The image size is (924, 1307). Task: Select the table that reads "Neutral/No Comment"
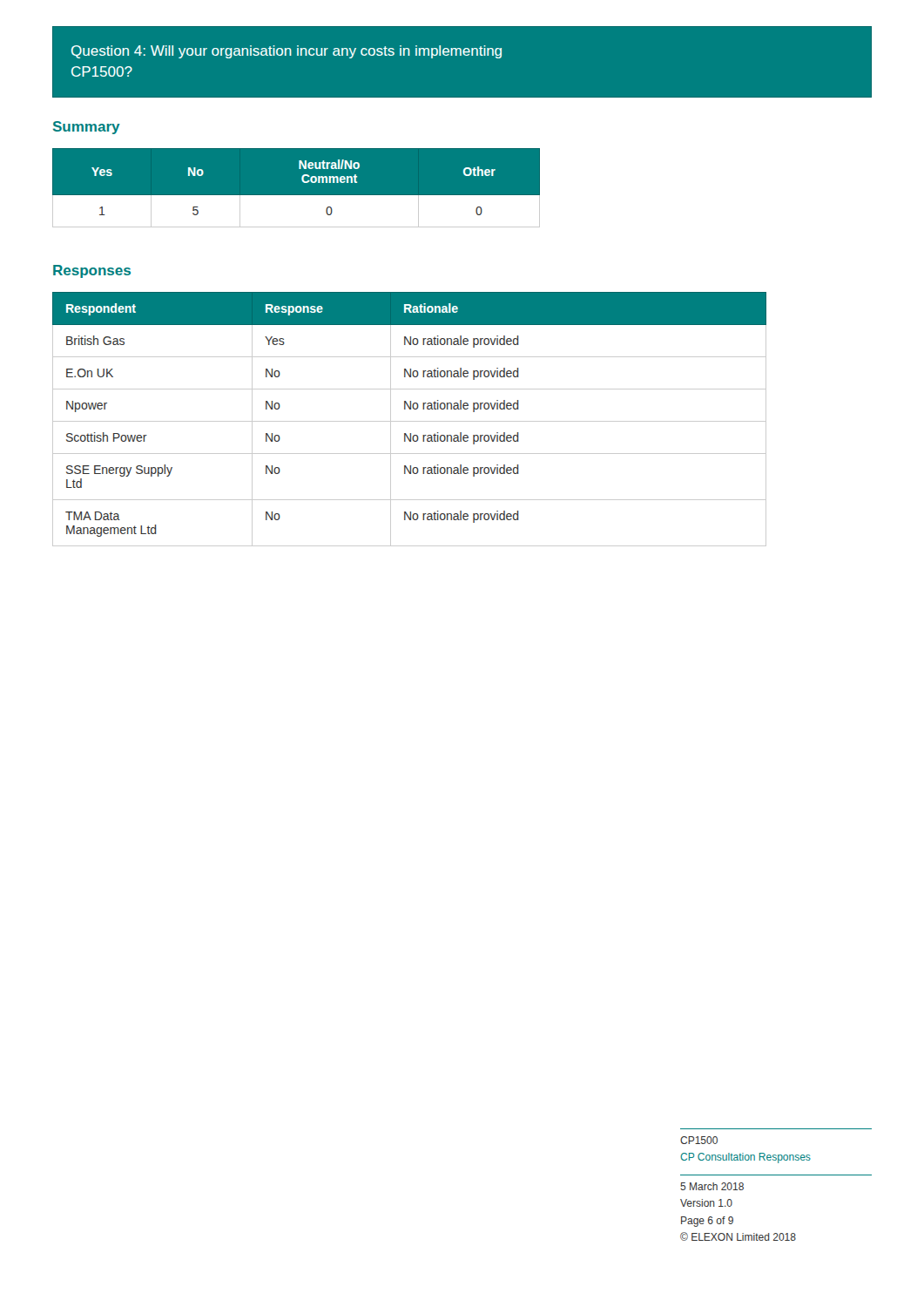coord(462,187)
